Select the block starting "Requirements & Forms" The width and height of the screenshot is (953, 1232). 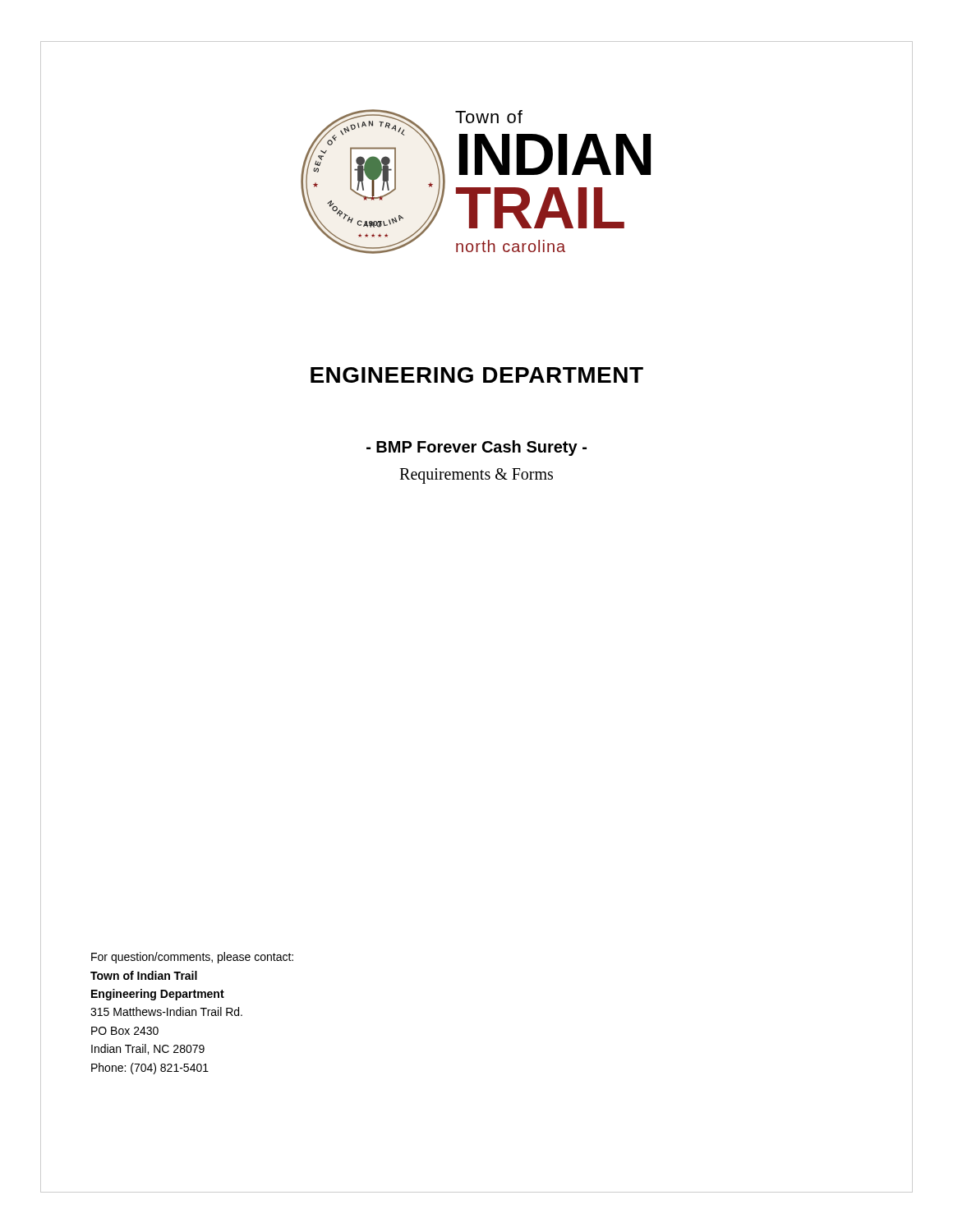point(476,474)
